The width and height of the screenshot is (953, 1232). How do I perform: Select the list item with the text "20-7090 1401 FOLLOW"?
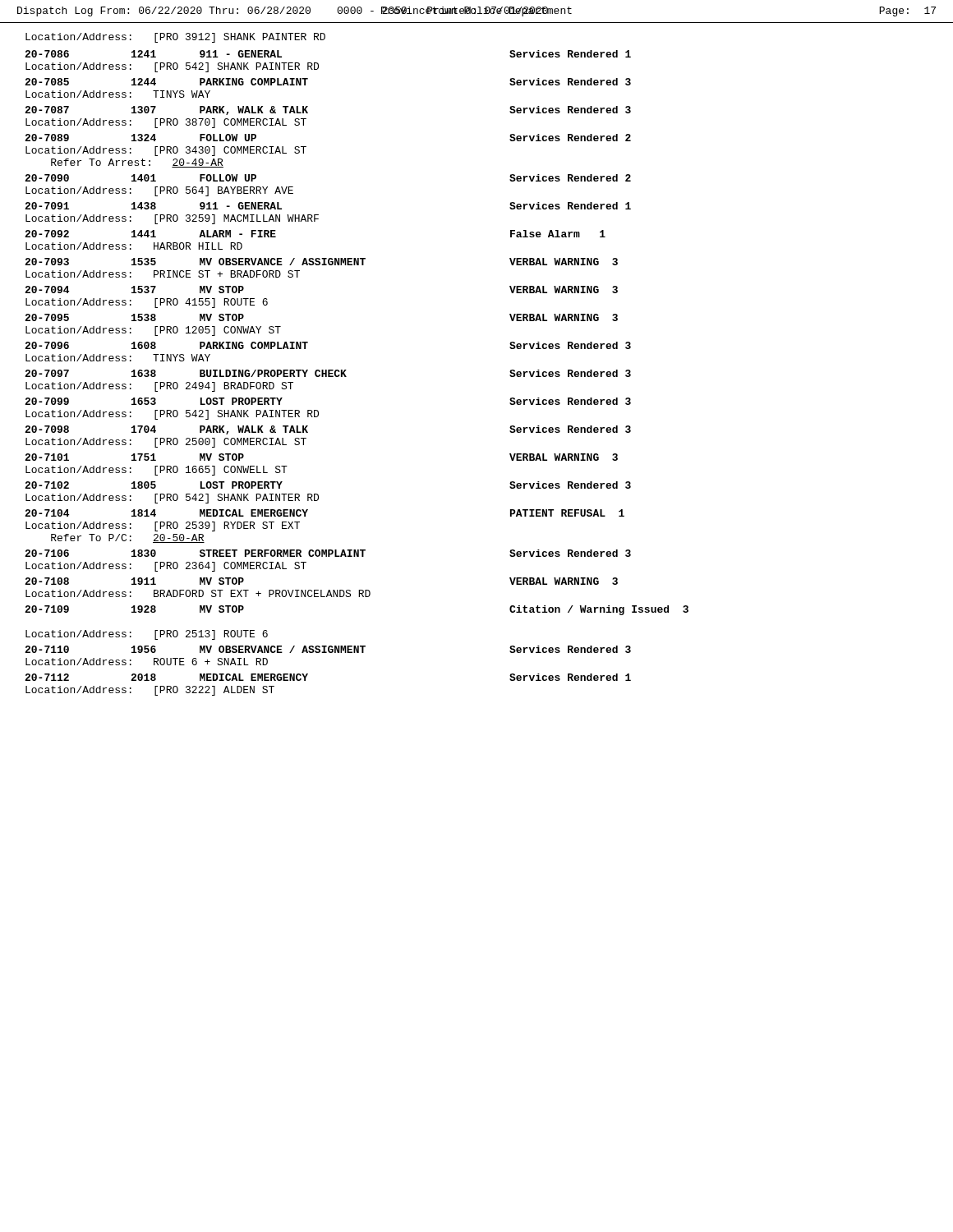pyautogui.click(x=47, y=178)
